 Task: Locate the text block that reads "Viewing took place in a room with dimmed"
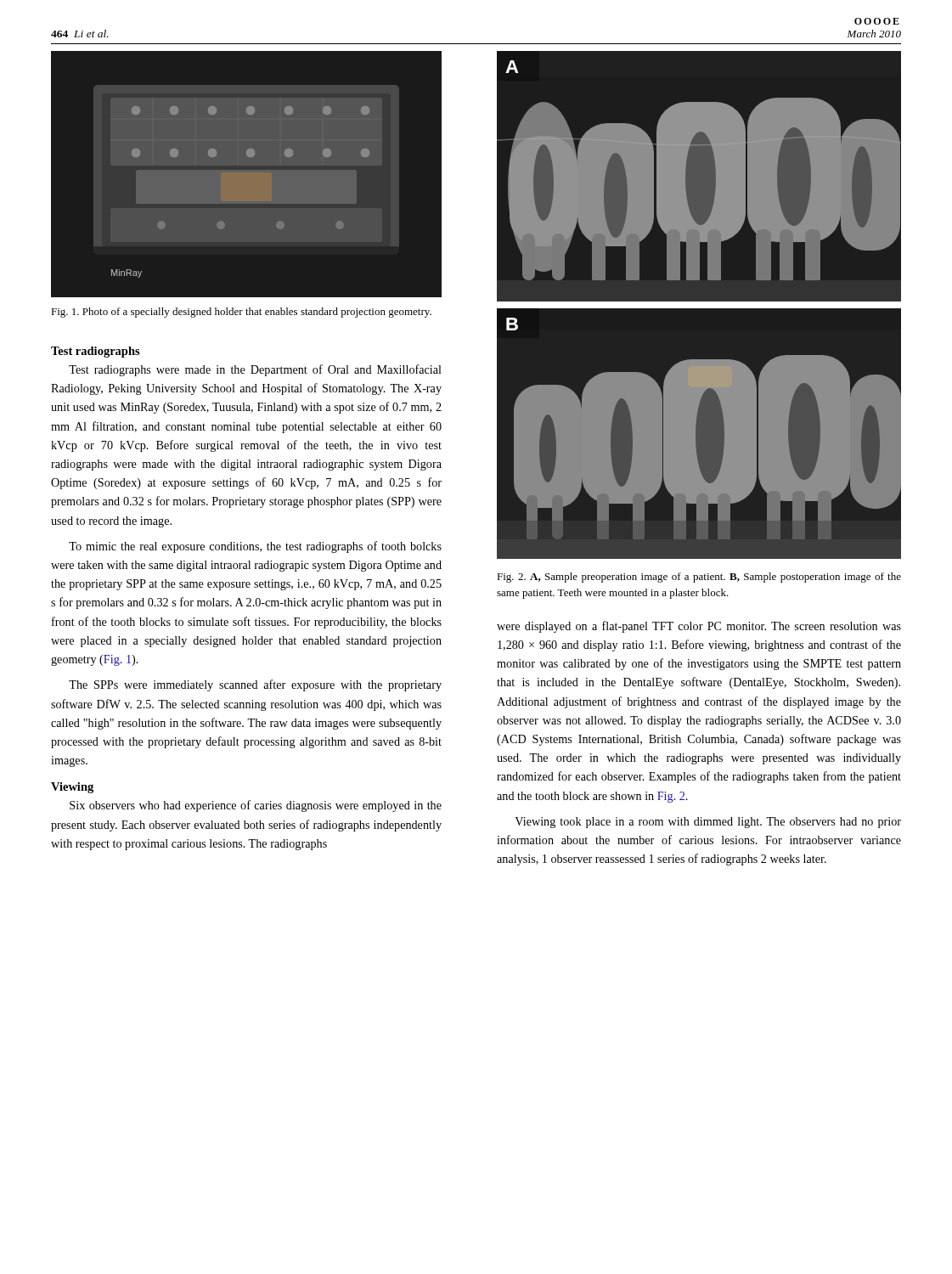(x=699, y=840)
